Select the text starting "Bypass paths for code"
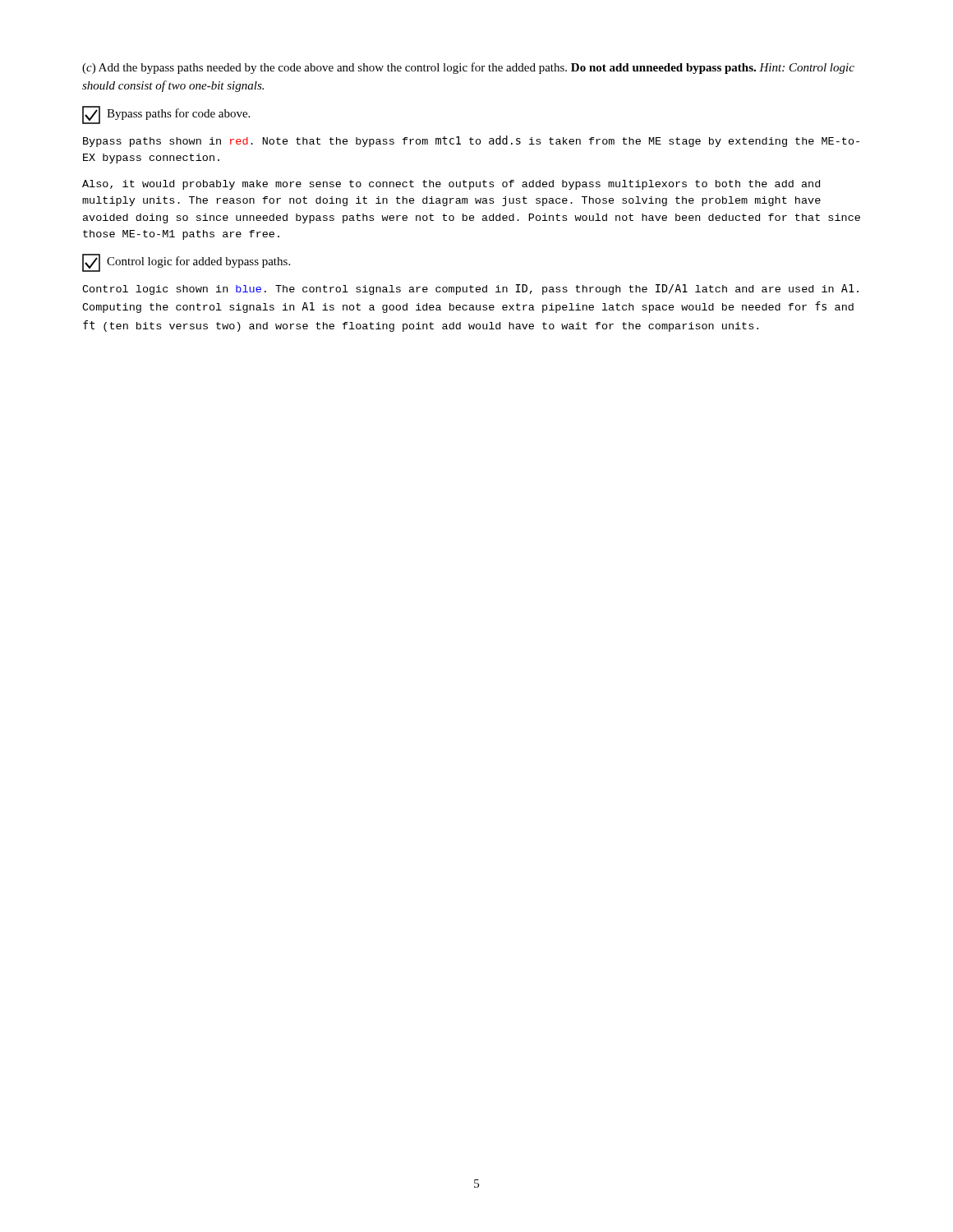Viewport: 953px width, 1232px height. (167, 114)
